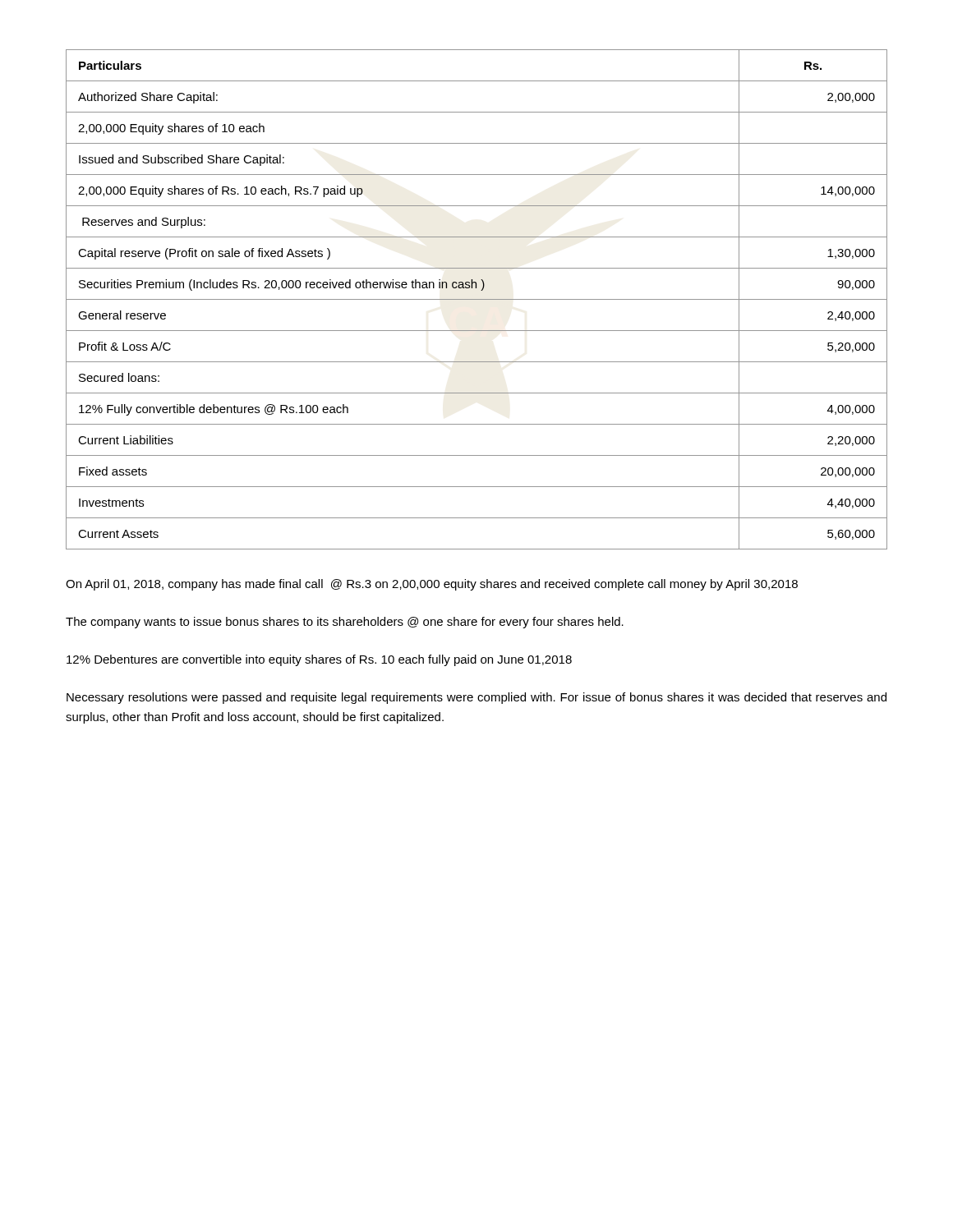The image size is (953, 1232).
Task: Locate the block of text that opens with "On April 01, 2018, company has made"
Action: coord(432,584)
